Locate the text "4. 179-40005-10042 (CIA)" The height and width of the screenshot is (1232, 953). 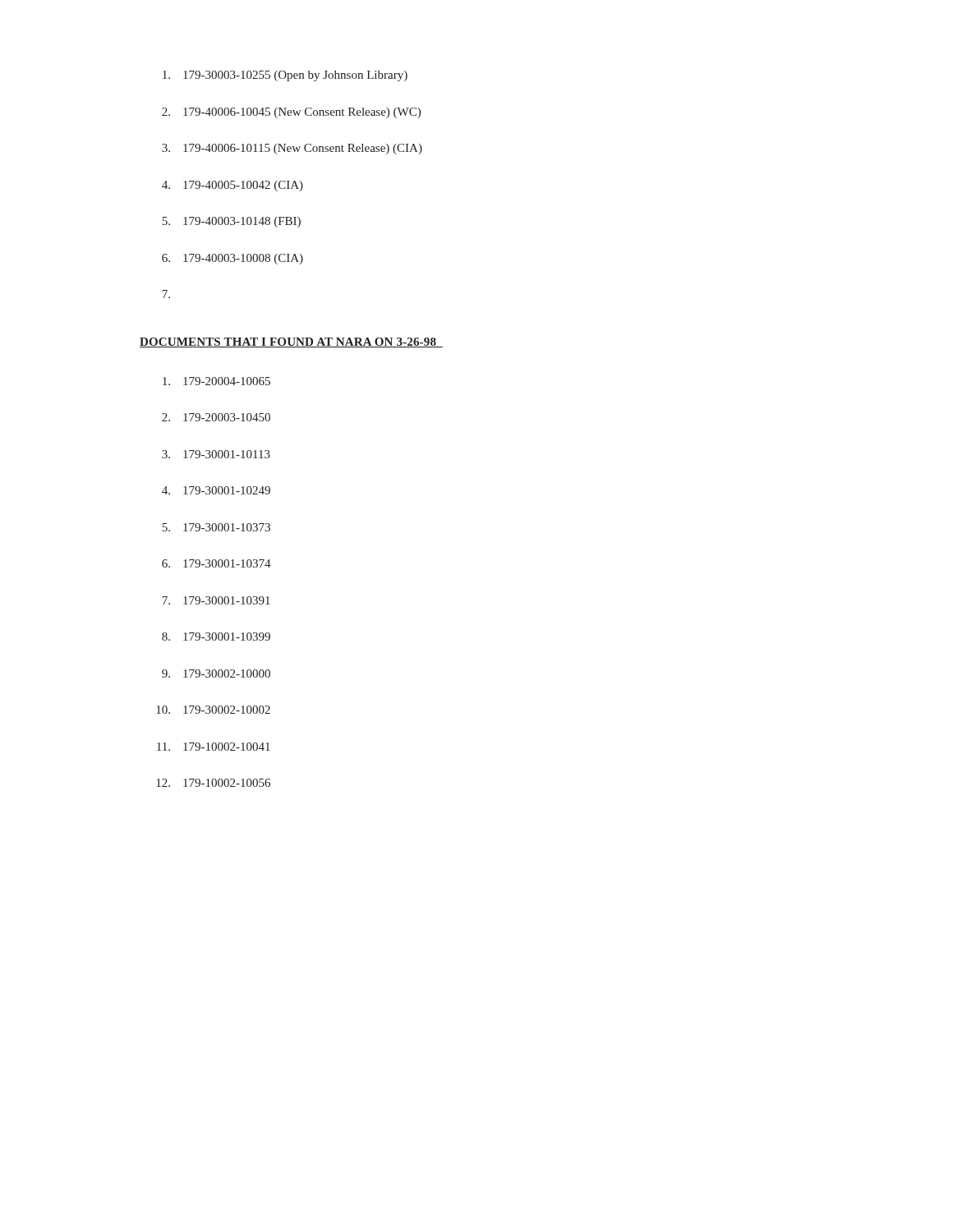coord(232,186)
